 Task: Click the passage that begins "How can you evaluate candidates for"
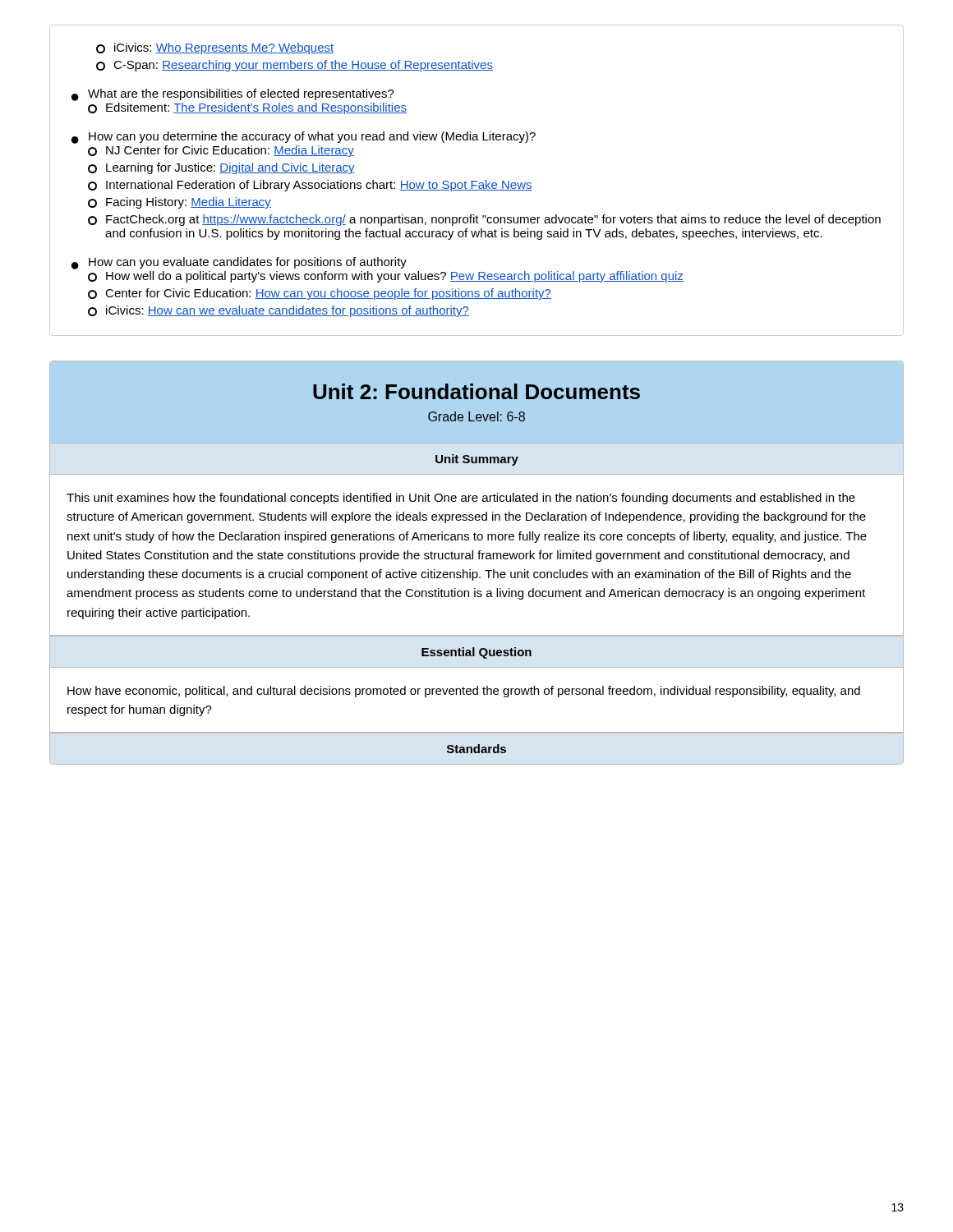(247, 262)
